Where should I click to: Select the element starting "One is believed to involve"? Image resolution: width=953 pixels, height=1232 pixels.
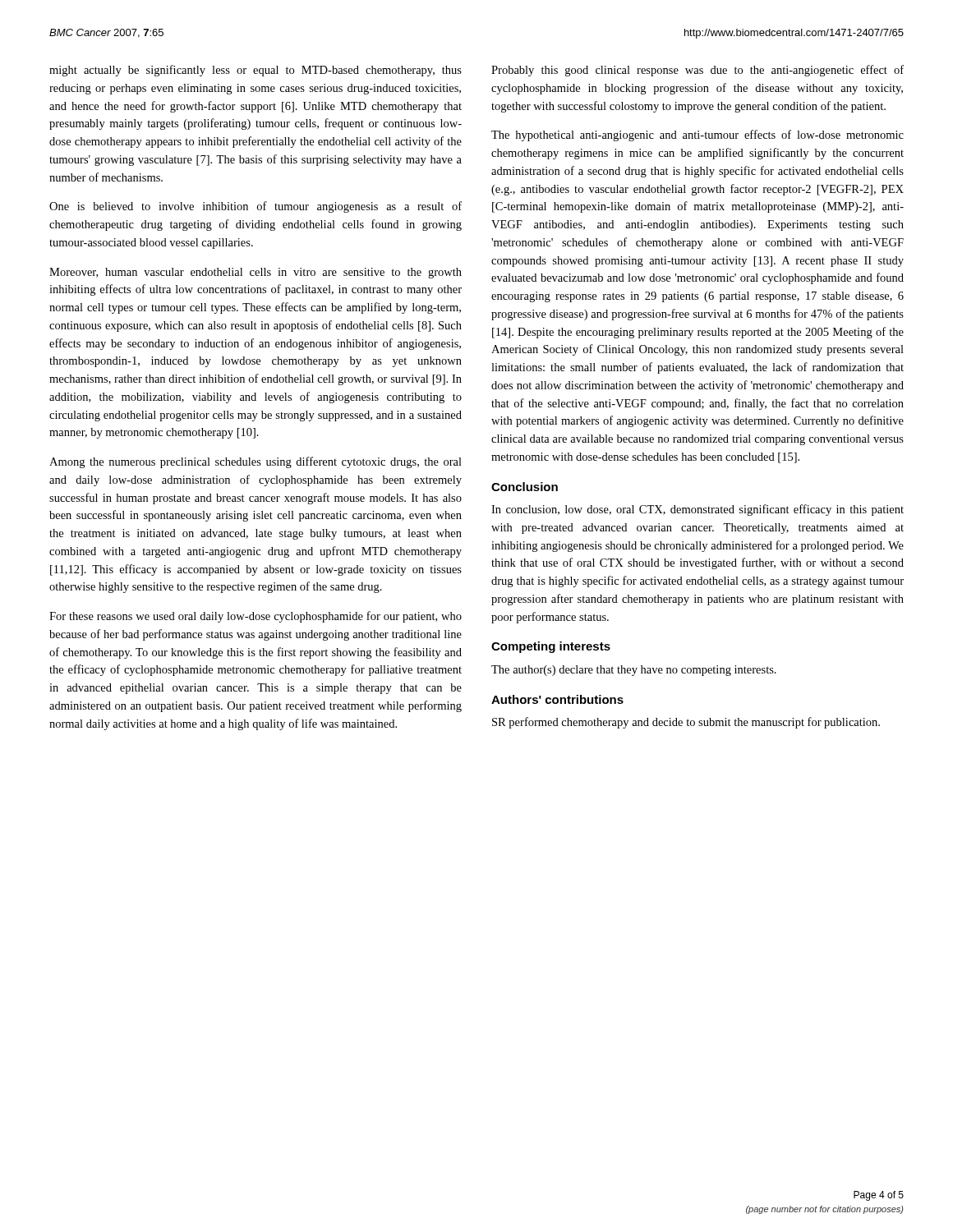255,225
